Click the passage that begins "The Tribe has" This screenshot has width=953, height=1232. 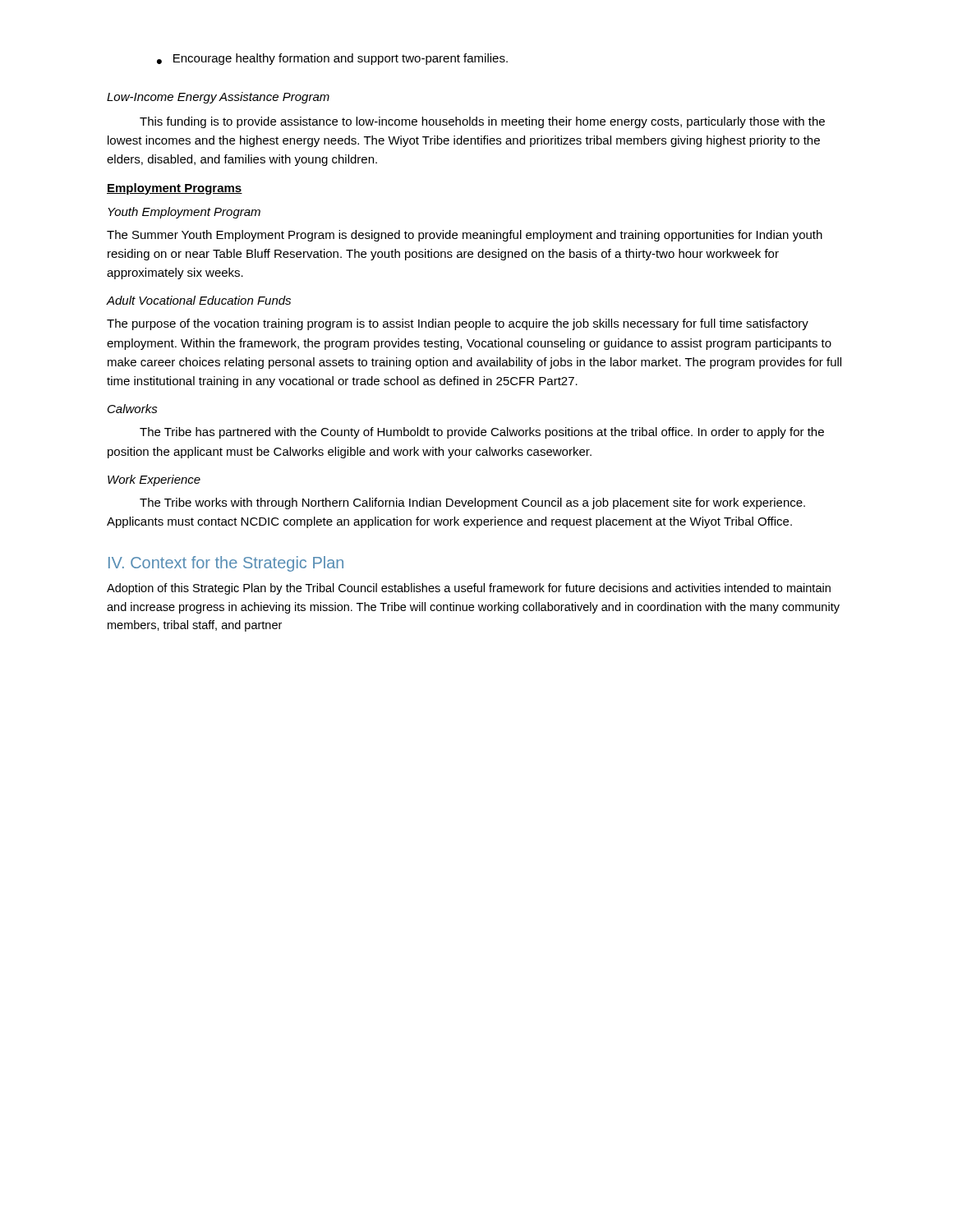point(466,441)
